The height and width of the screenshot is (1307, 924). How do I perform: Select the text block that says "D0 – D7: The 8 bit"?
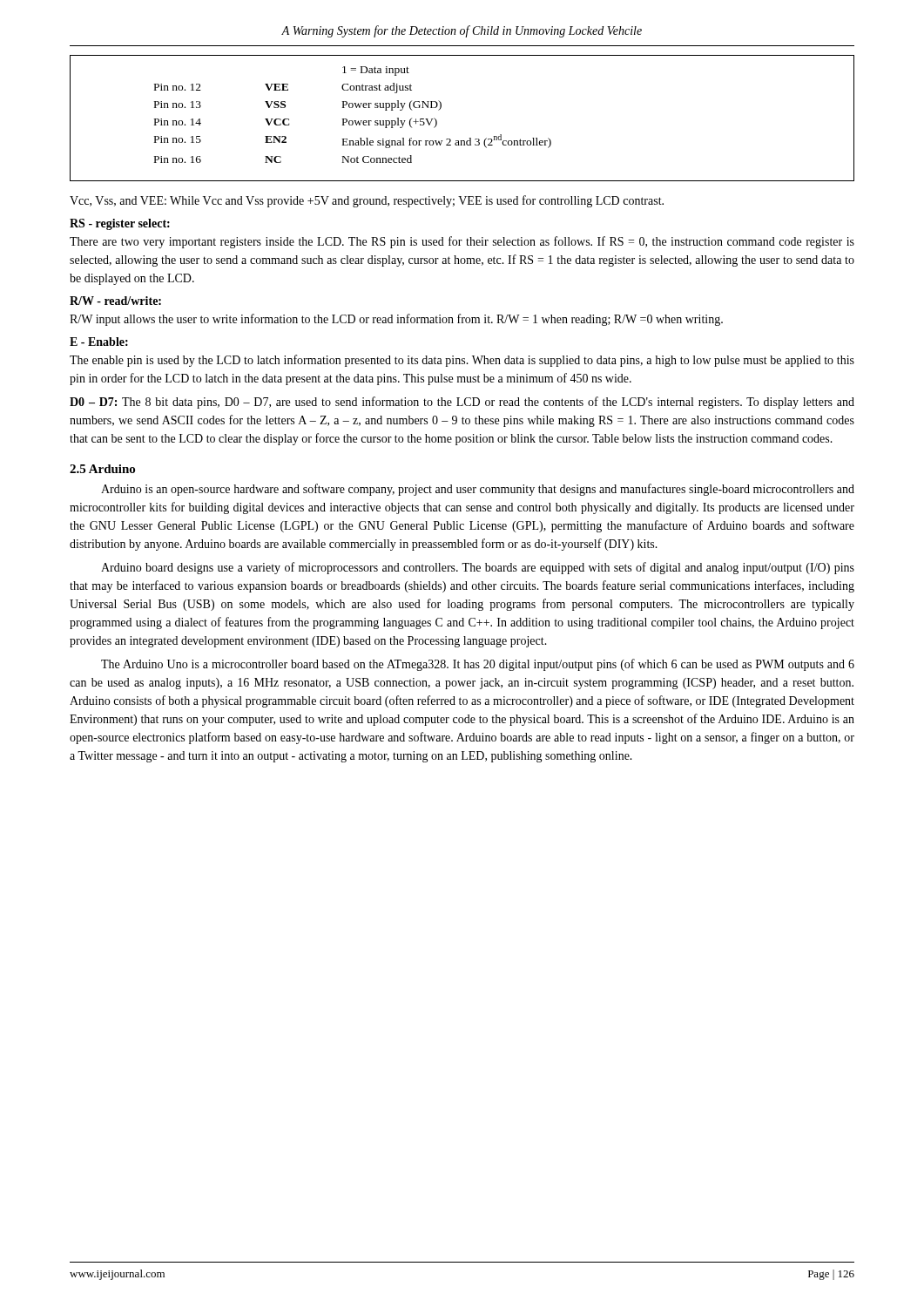pos(462,420)
